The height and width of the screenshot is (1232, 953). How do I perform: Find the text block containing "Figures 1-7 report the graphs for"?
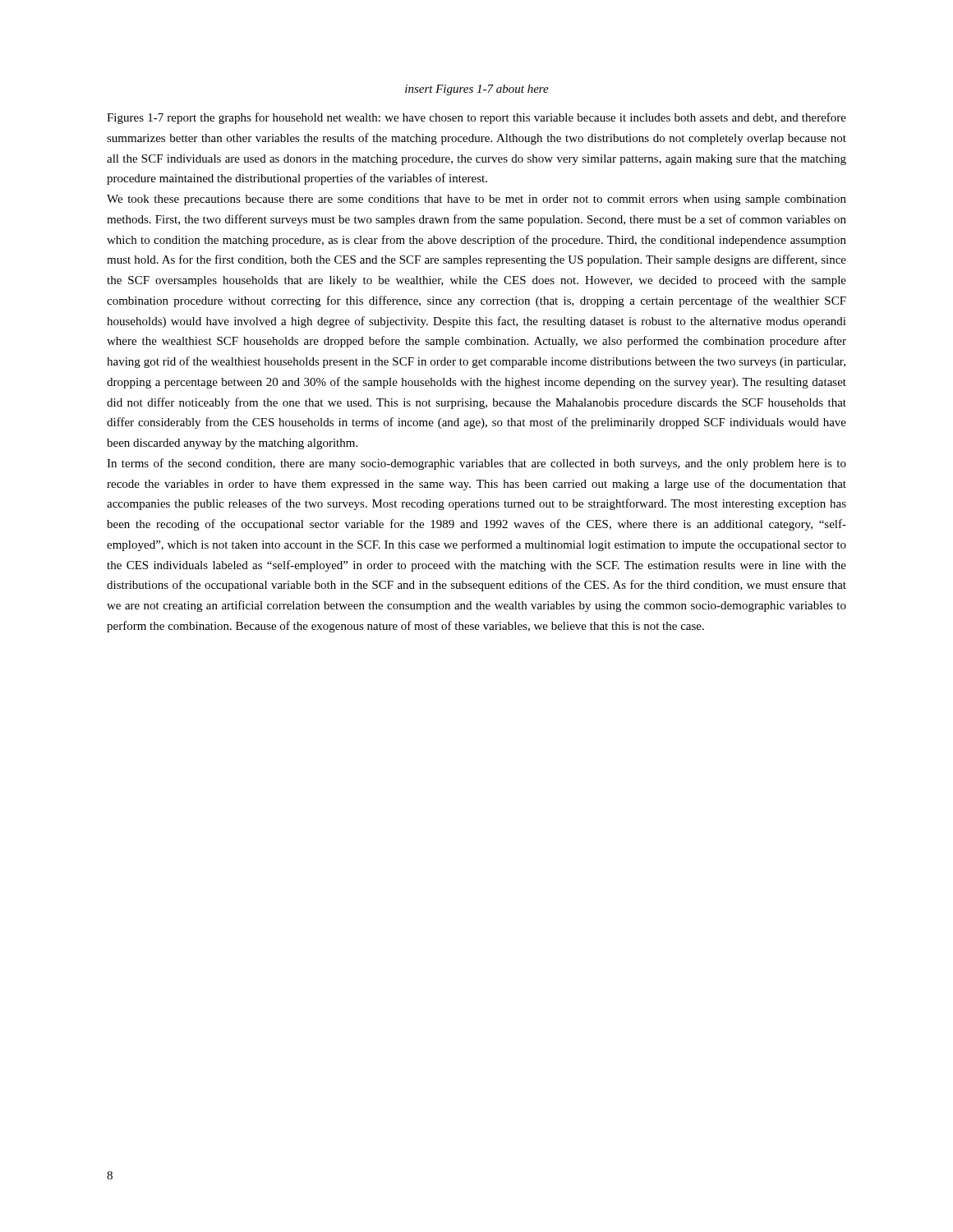click(476, 148)
